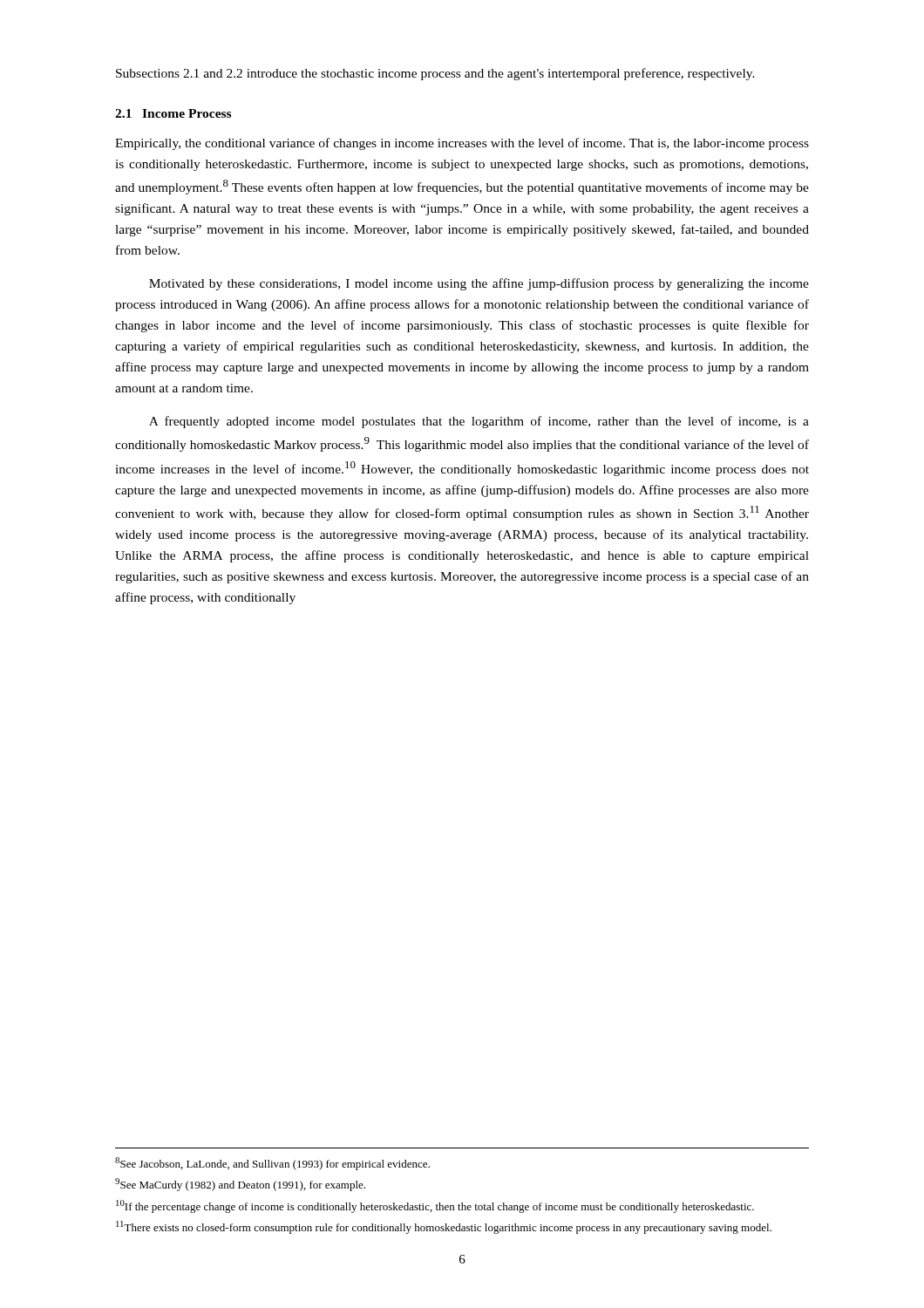924x1308 pixels.
Task: Point to the region starting "8See Jacobson, LaLonde, and"
Action: [273, 1163]
